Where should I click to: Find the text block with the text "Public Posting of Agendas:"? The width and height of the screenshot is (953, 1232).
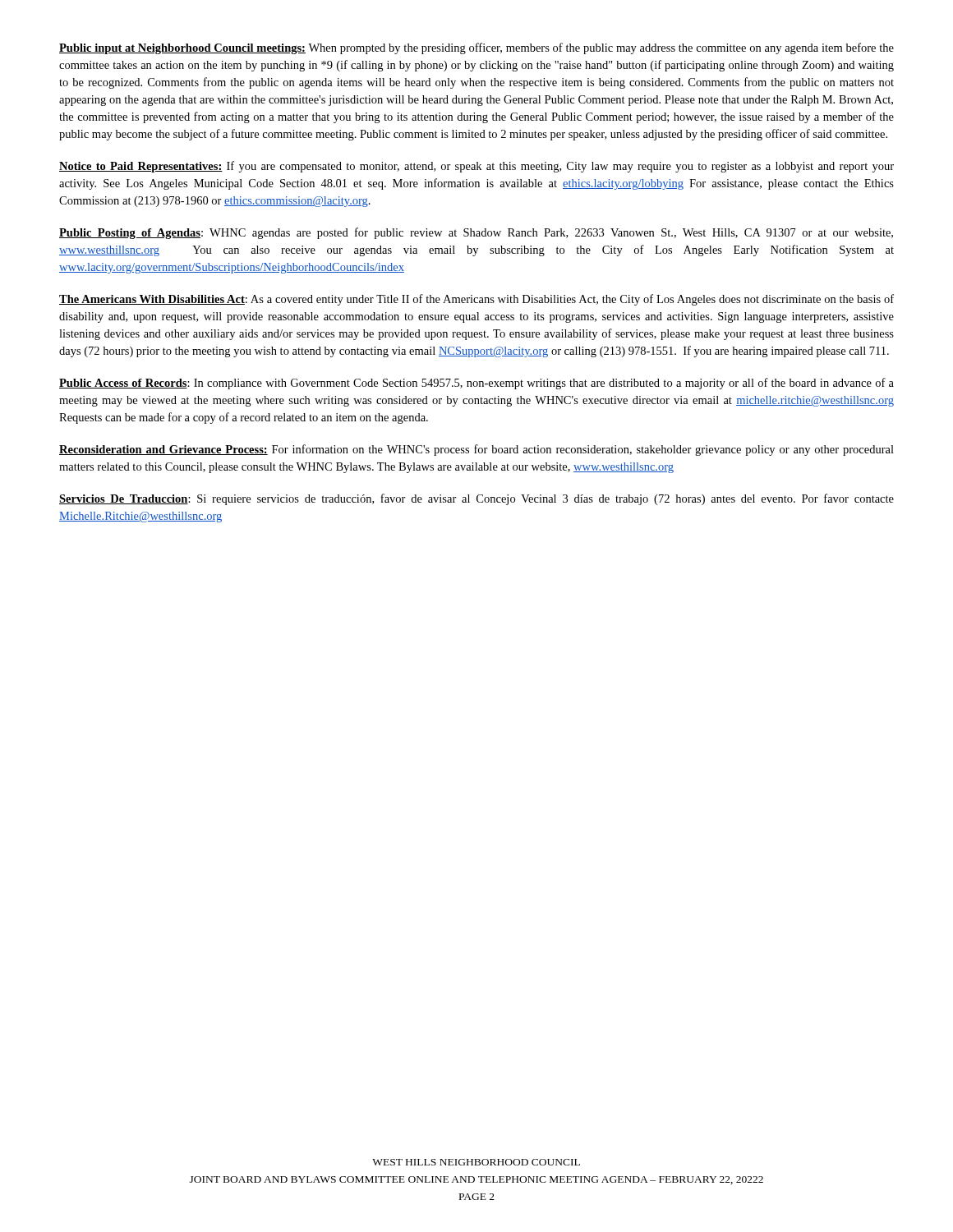(x=476, y=250)
